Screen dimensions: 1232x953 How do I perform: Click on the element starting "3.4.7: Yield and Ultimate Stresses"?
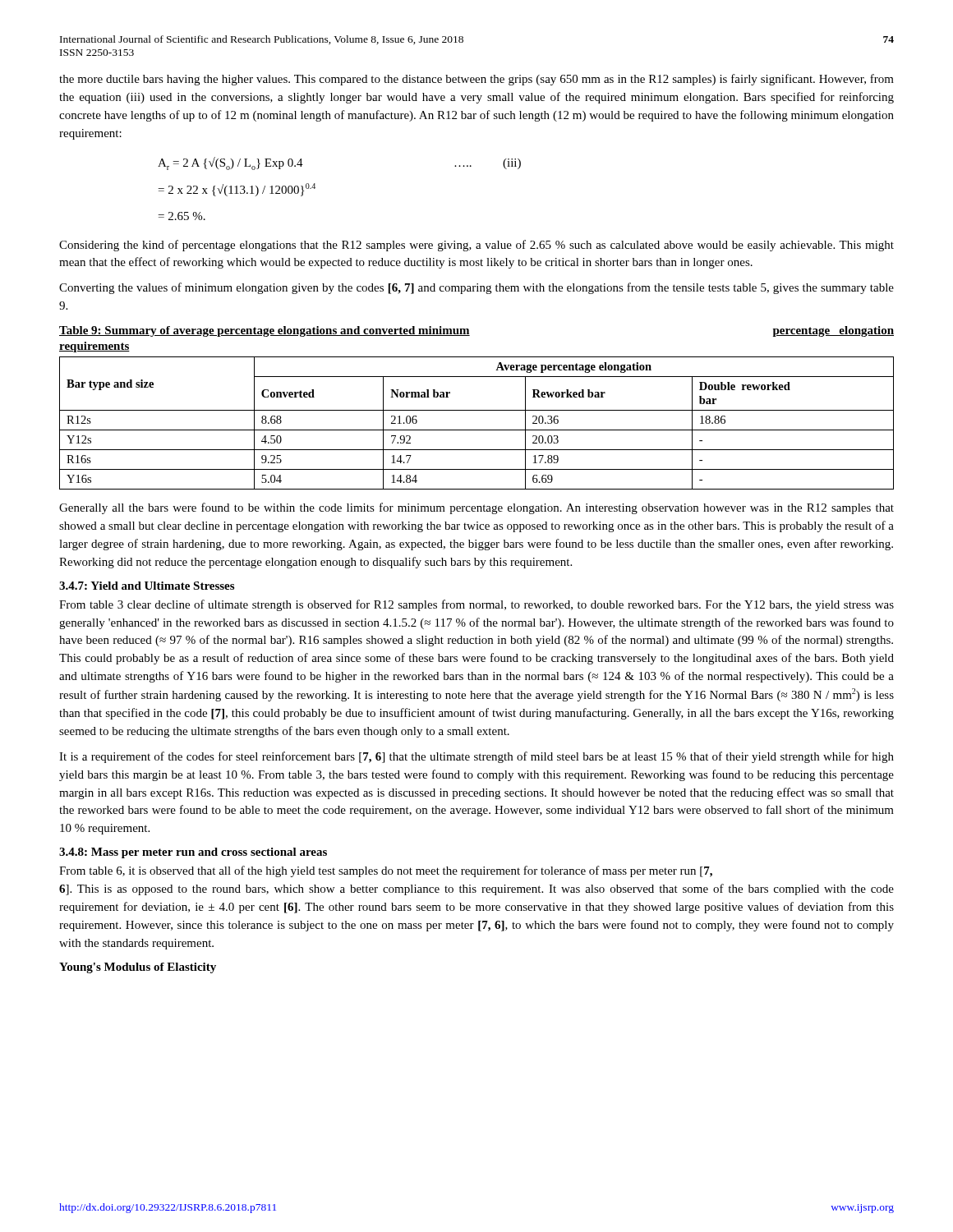point(147,585)
